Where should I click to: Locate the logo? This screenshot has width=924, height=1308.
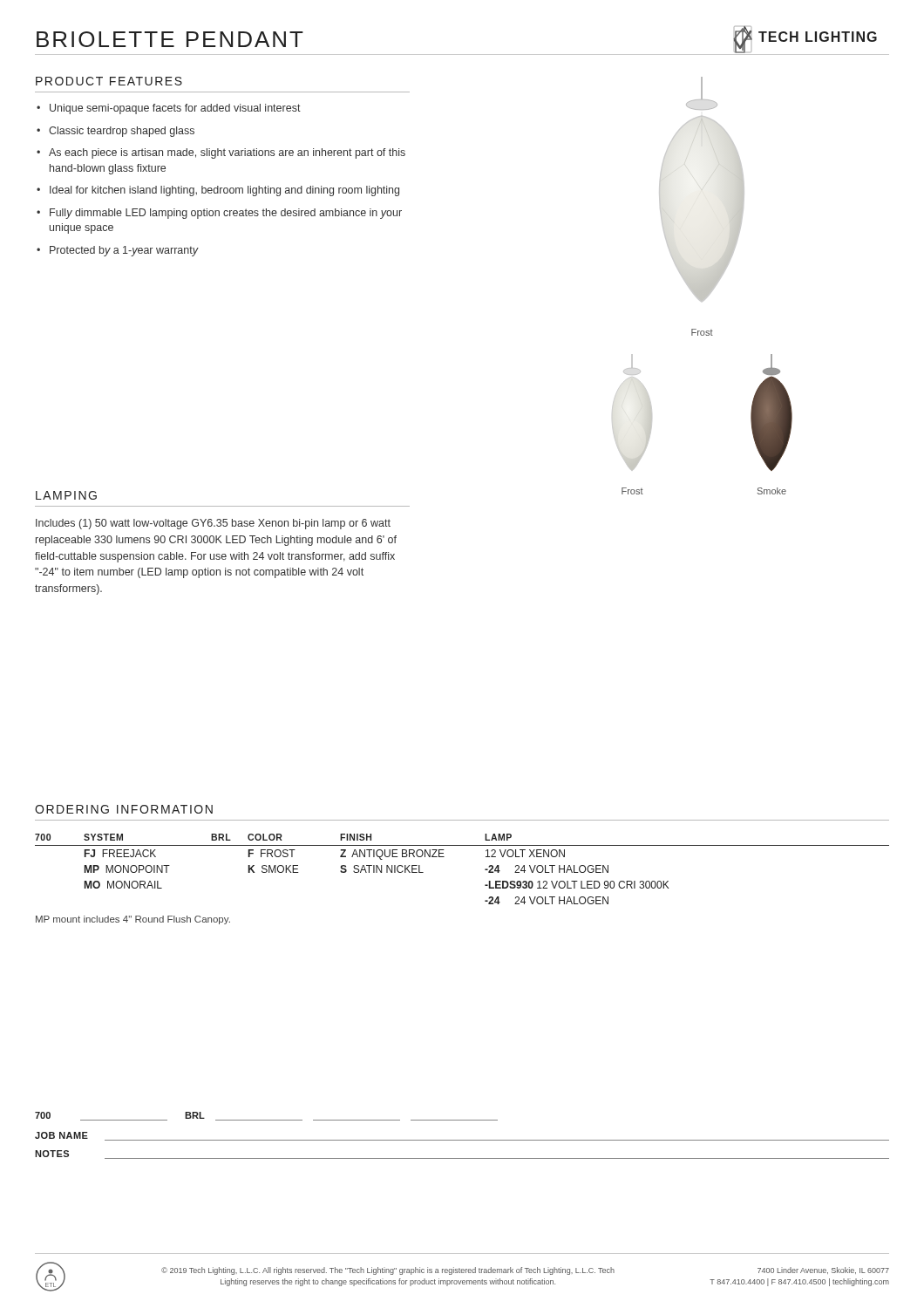click(x=811, y=39)
